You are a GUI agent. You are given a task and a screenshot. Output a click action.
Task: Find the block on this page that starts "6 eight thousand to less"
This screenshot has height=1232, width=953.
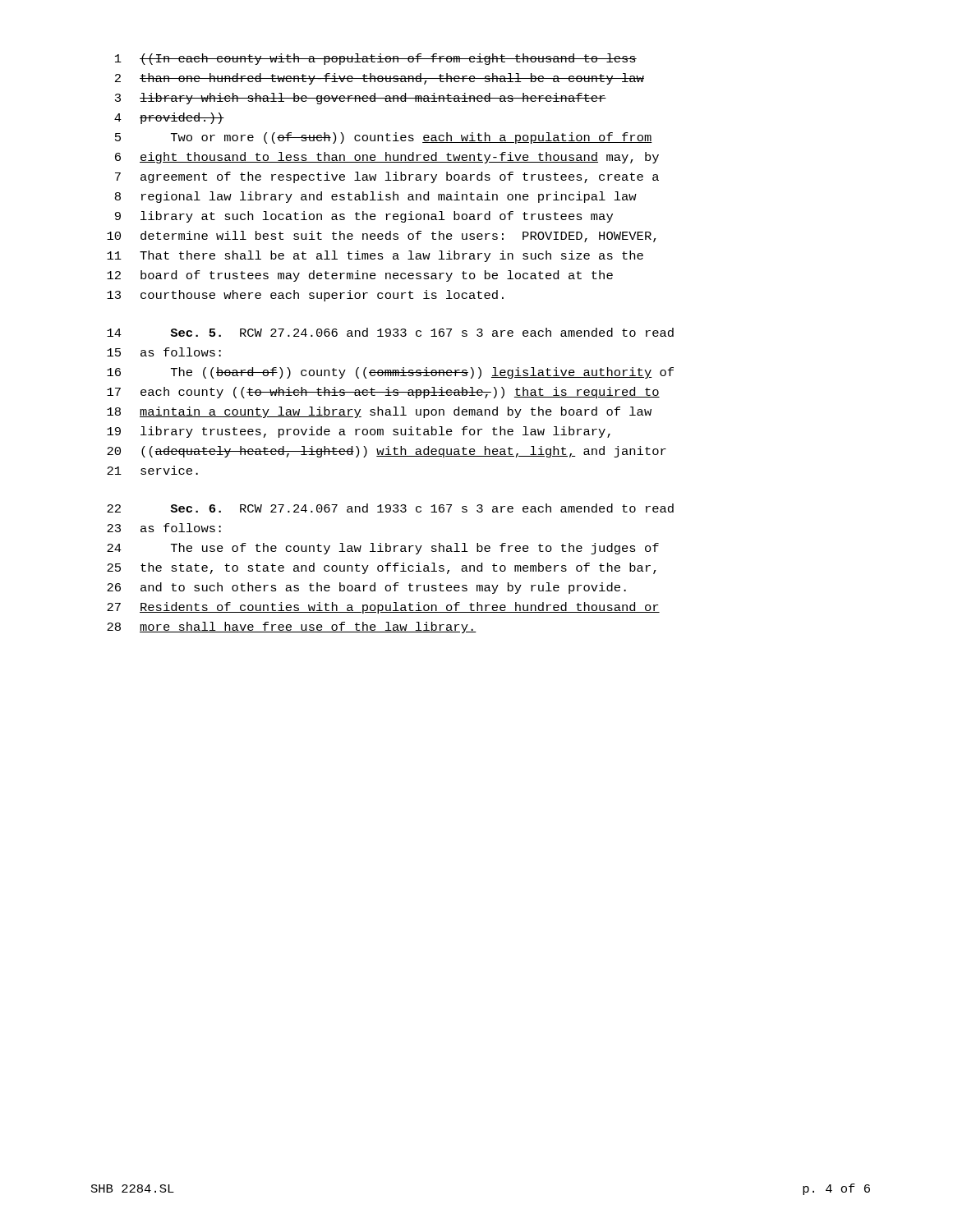[481, 158]
